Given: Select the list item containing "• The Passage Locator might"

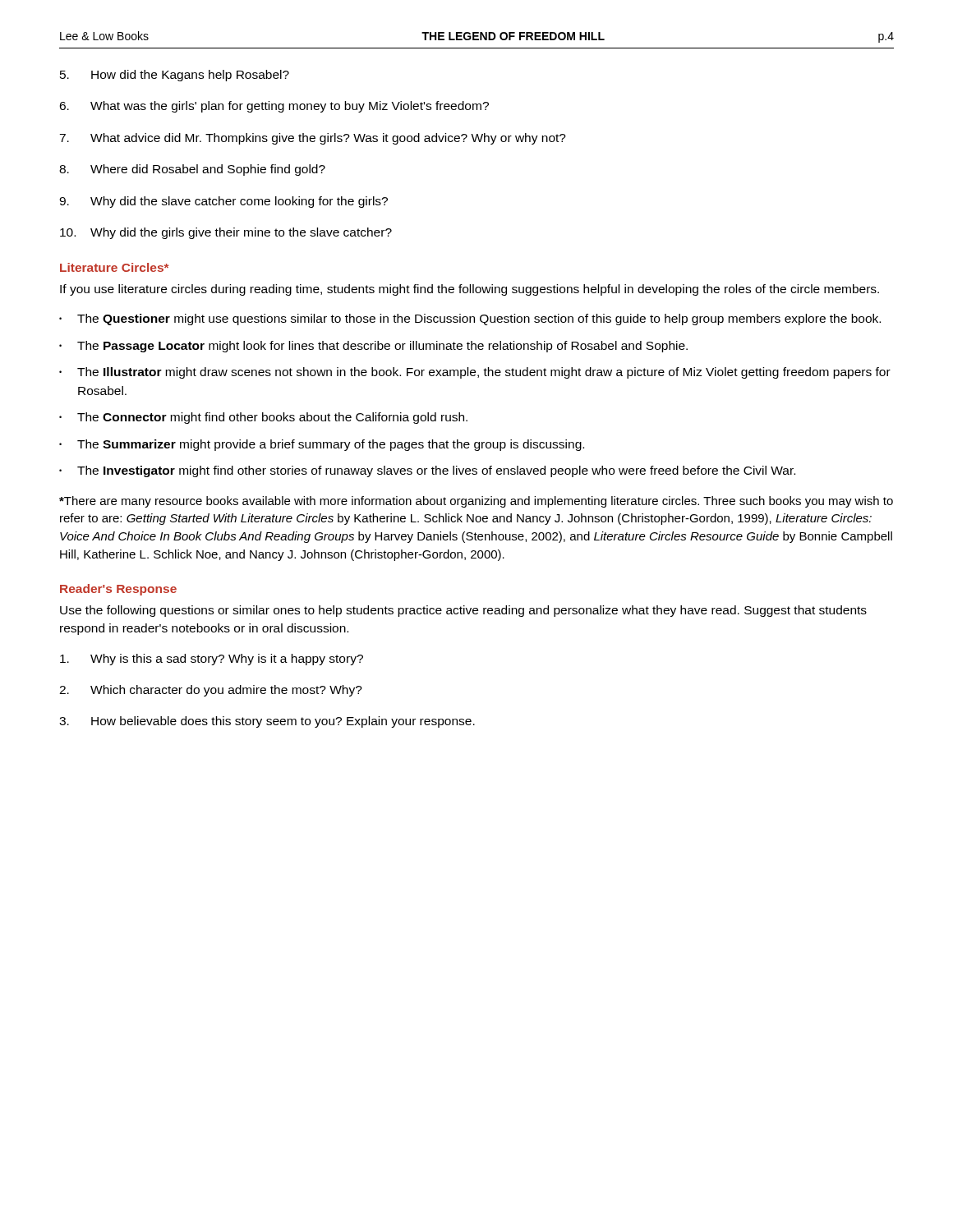Looking at the screenshot, I should 476,346.
